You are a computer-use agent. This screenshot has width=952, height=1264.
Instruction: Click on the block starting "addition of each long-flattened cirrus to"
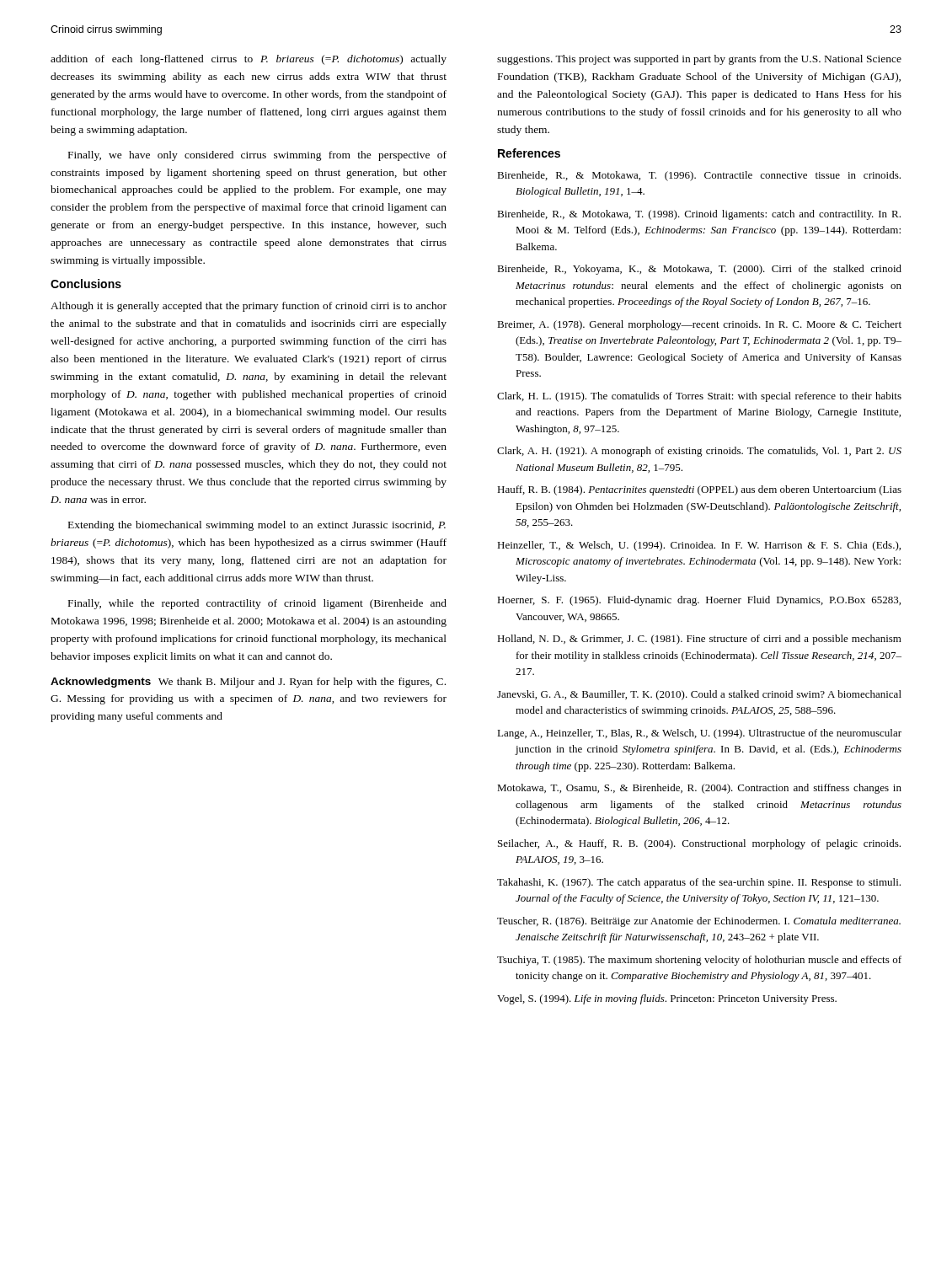click(x=249, y=160)
